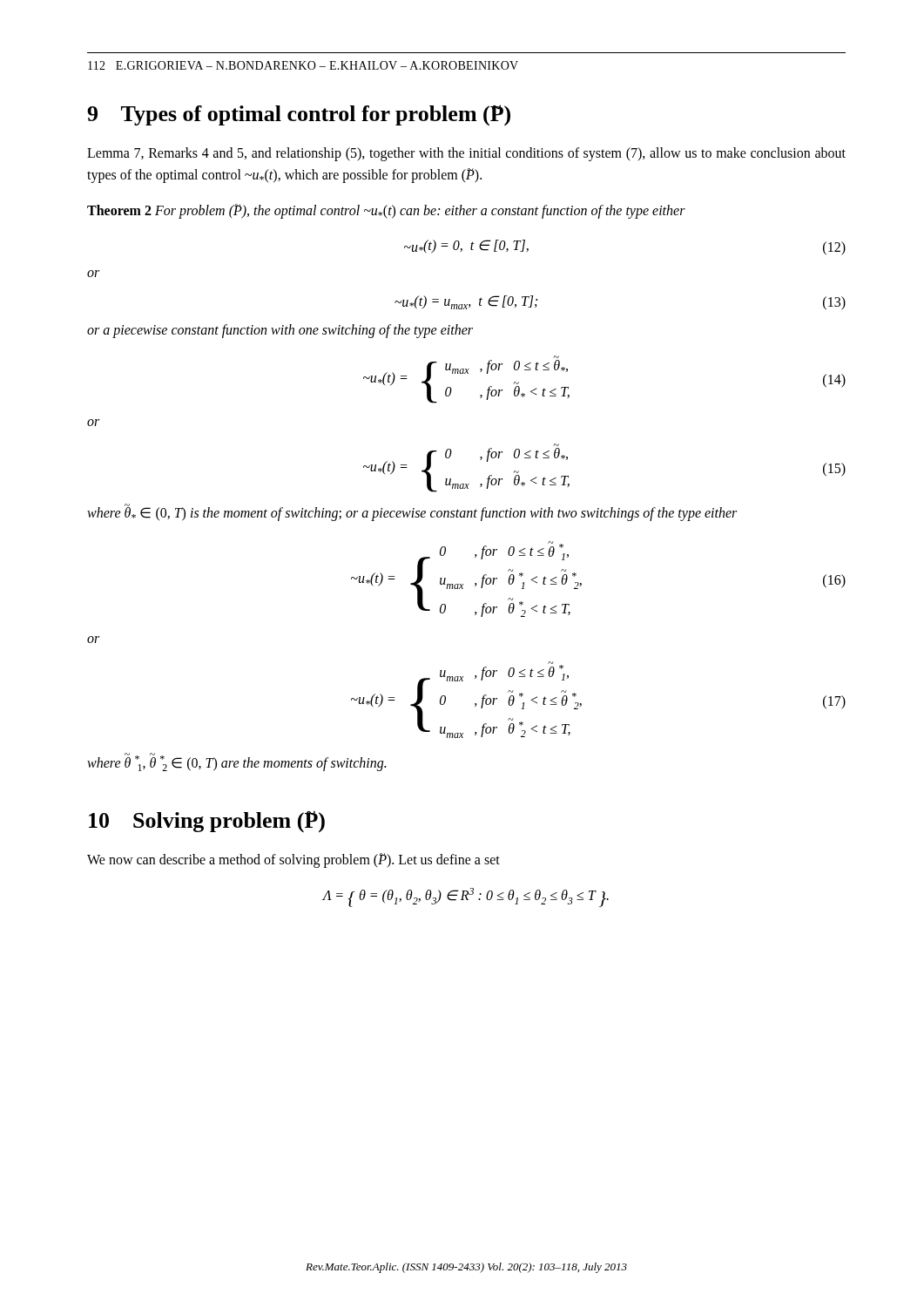The width and height of the screenshot is (924, 1307).
Task: Locate the formula that reads "Λ = { θ = (θ1, θ2, θ3)"
Action: [x=466, y=896]
